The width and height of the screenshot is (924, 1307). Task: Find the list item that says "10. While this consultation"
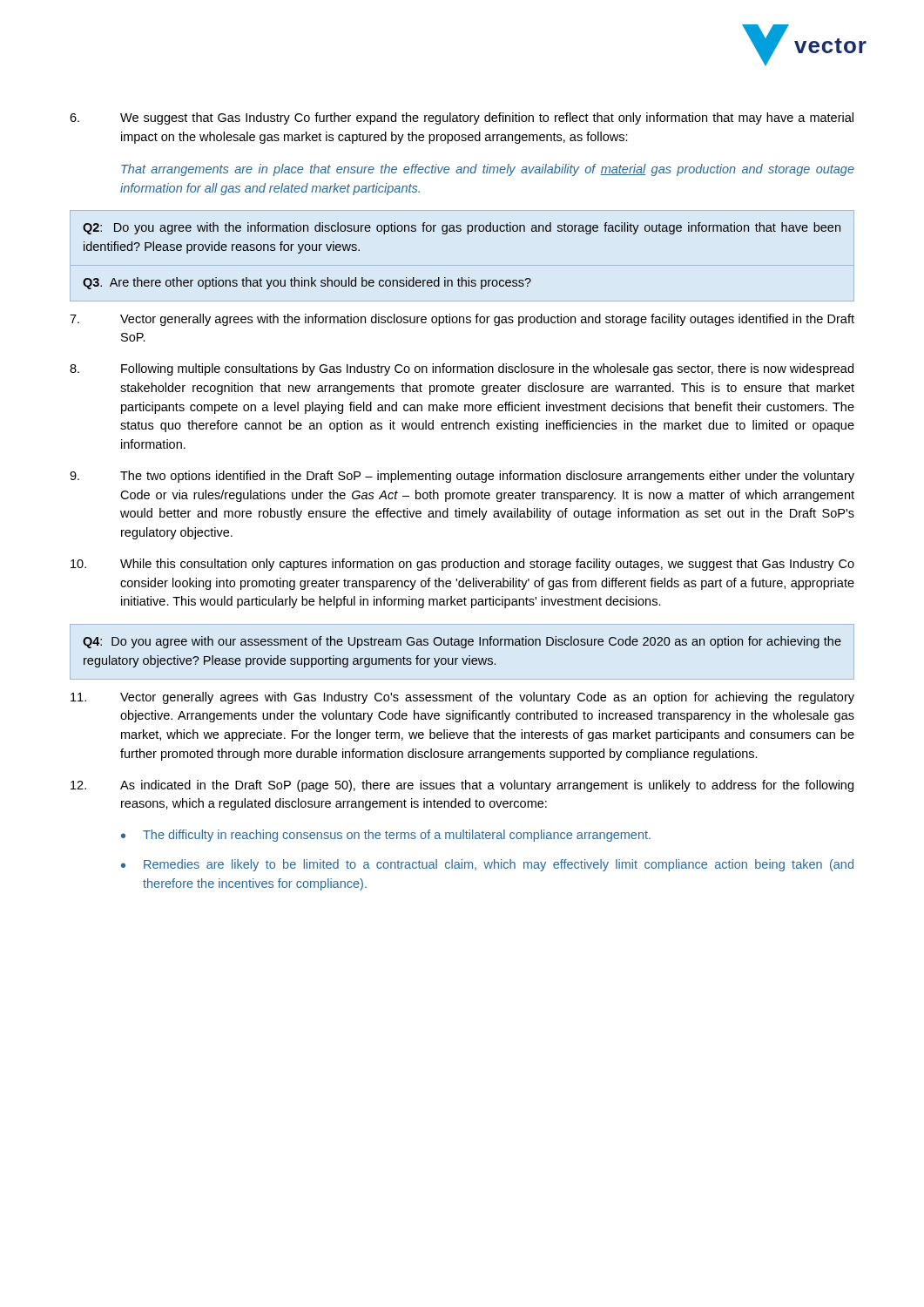click(x=462, y=583)
